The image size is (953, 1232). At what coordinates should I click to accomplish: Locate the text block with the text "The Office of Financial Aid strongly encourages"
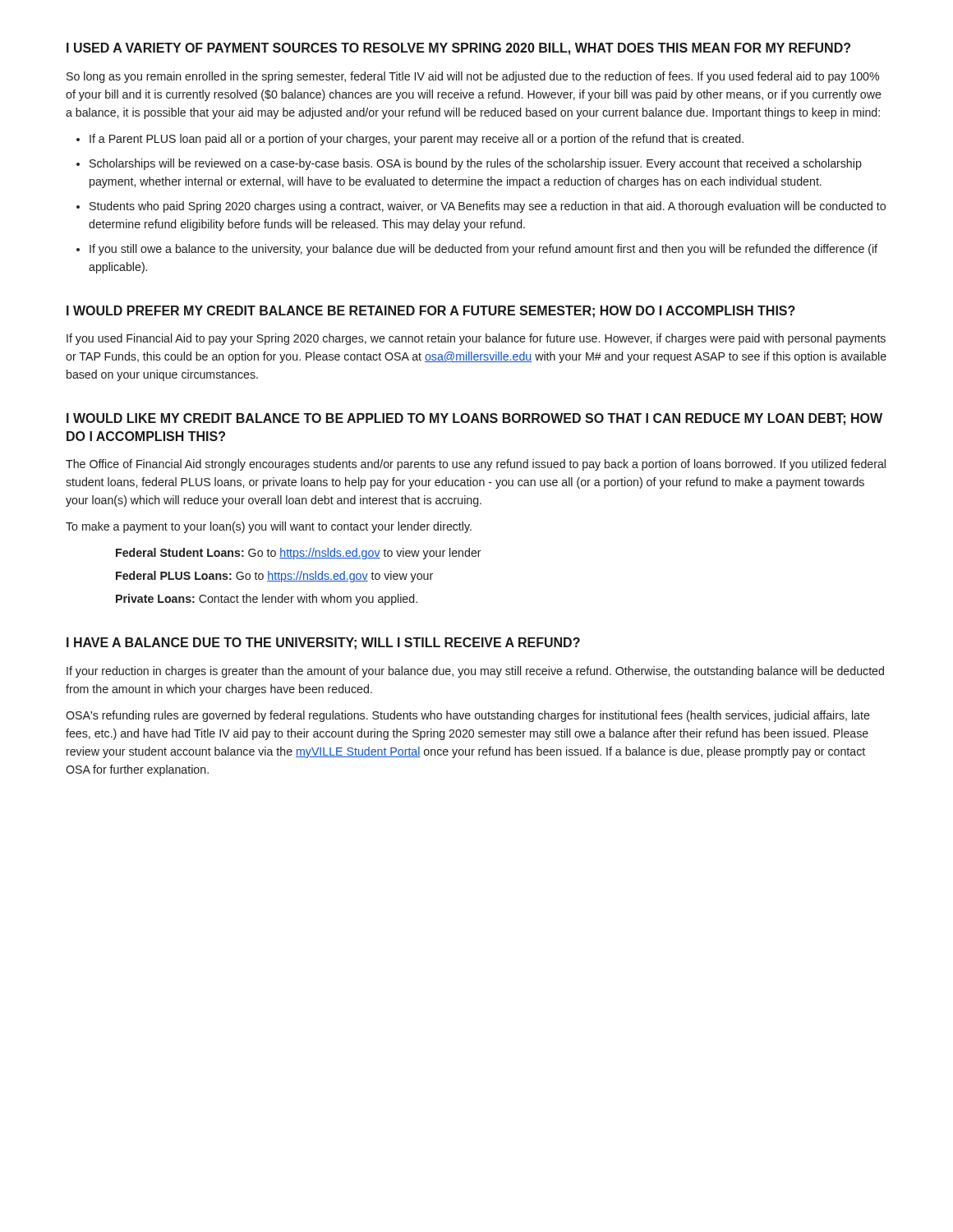[476, 482]
